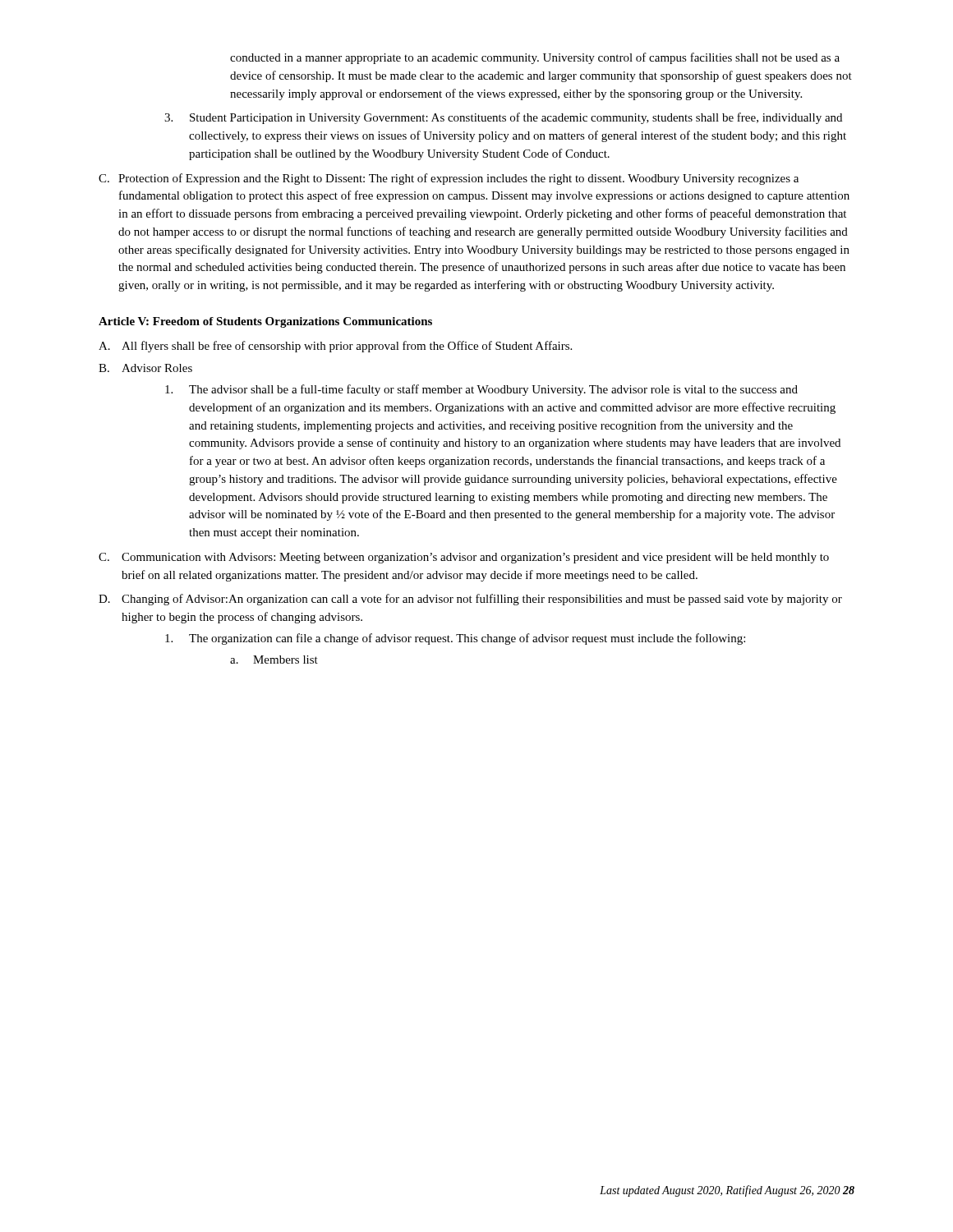Select the list item containing "3. Student Participation"
The width and height of the screenshot is (953, 1232).
509,136
